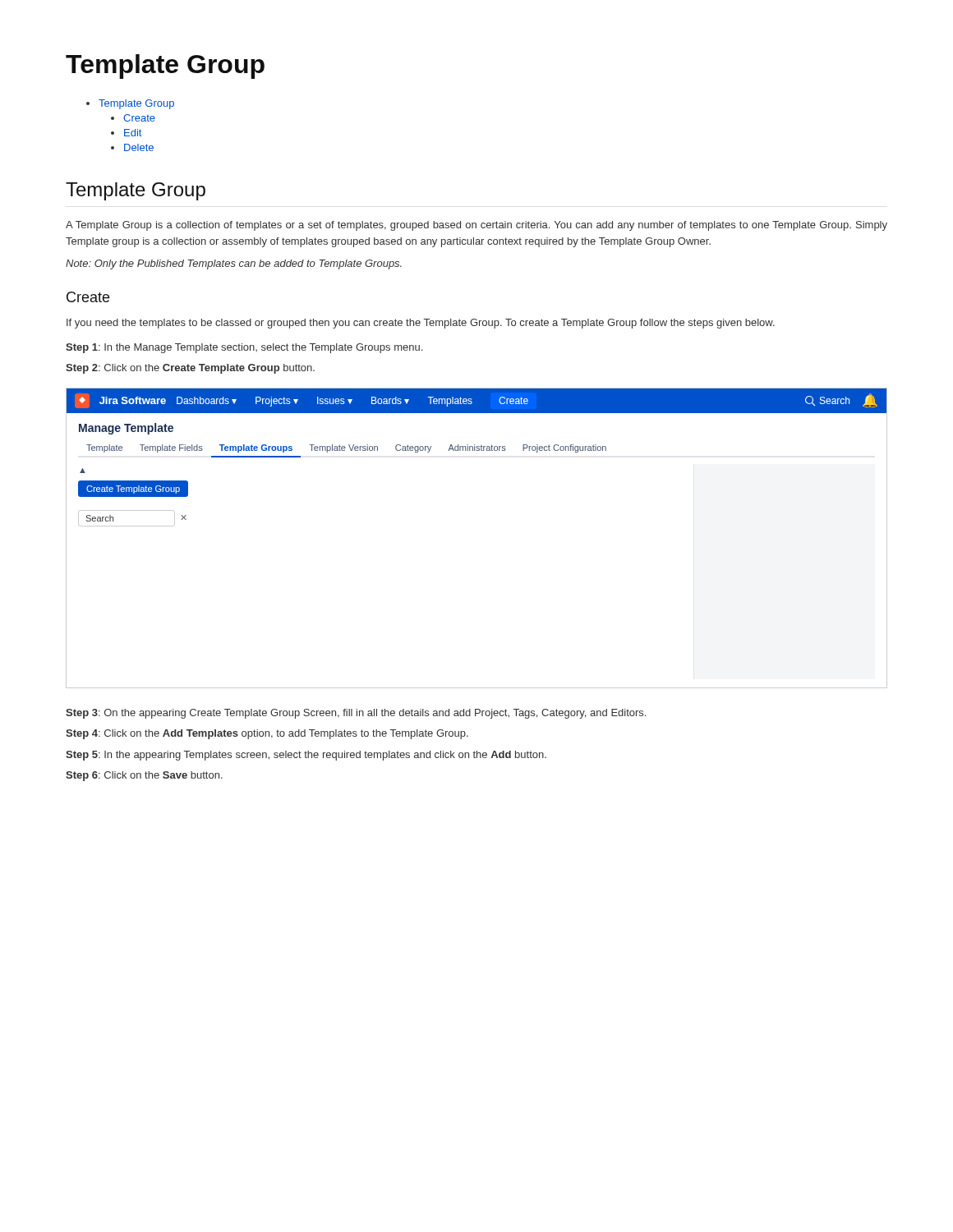The image size is (953, 1232).
Task: Locate the block starting "Step 2: Click on the"
Action: [190, 369]
